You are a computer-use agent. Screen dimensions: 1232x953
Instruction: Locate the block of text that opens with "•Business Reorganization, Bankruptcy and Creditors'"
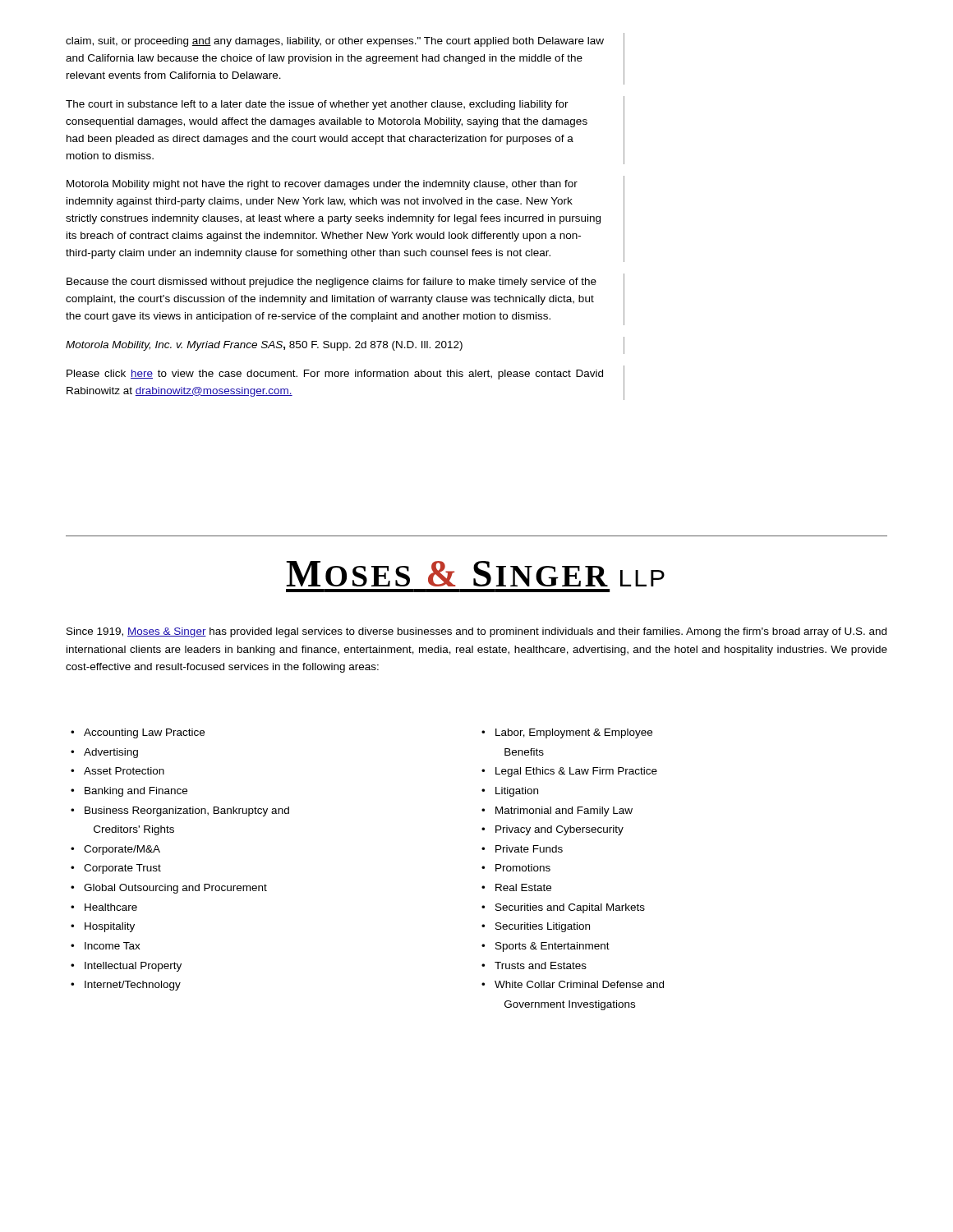[x=180, y=818]
